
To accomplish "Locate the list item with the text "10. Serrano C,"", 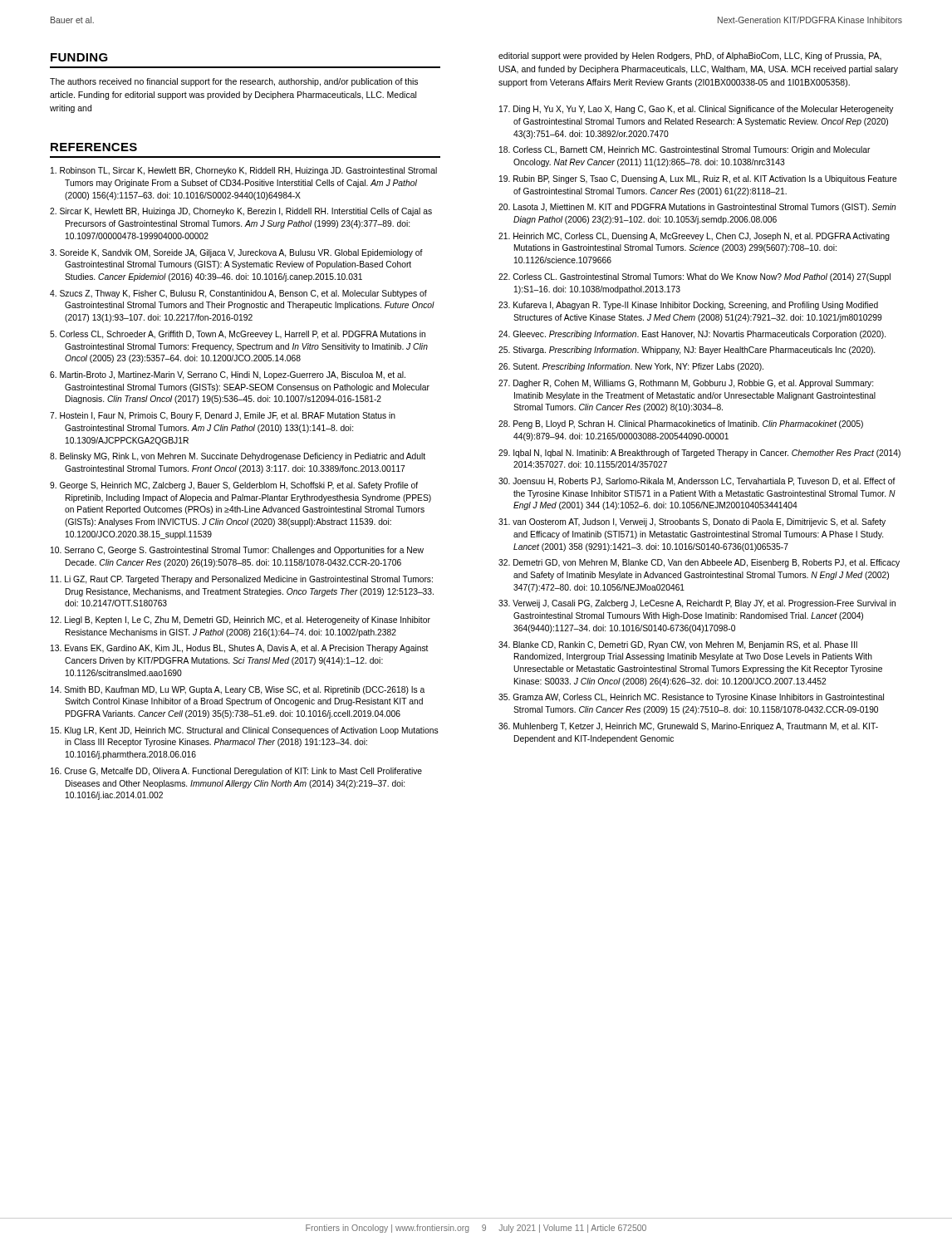I will click(237, 557).
